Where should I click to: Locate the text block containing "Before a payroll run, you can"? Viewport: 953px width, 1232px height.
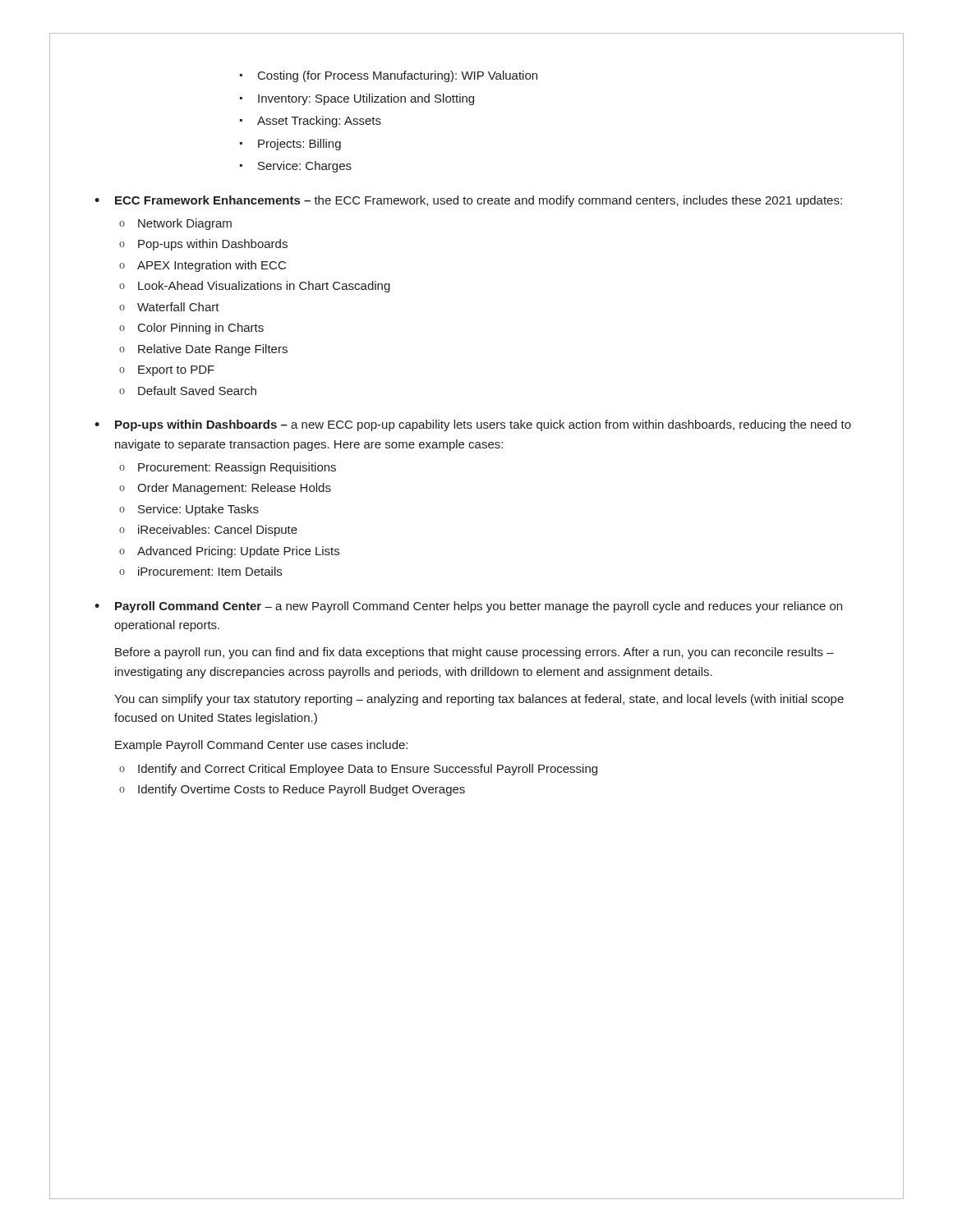[x=474, y=661]
